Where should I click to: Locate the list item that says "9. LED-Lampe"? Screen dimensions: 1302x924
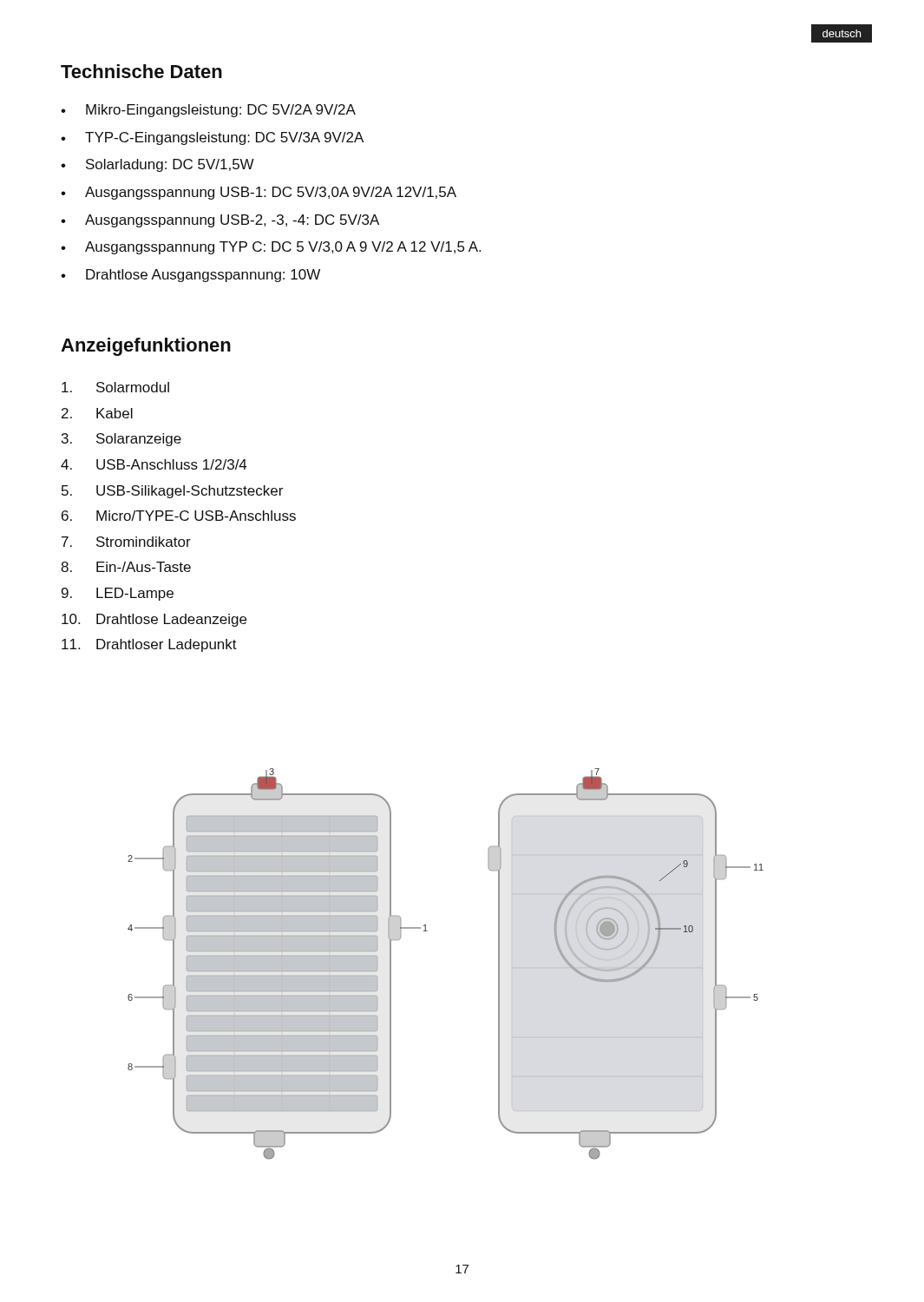[117, 594]
